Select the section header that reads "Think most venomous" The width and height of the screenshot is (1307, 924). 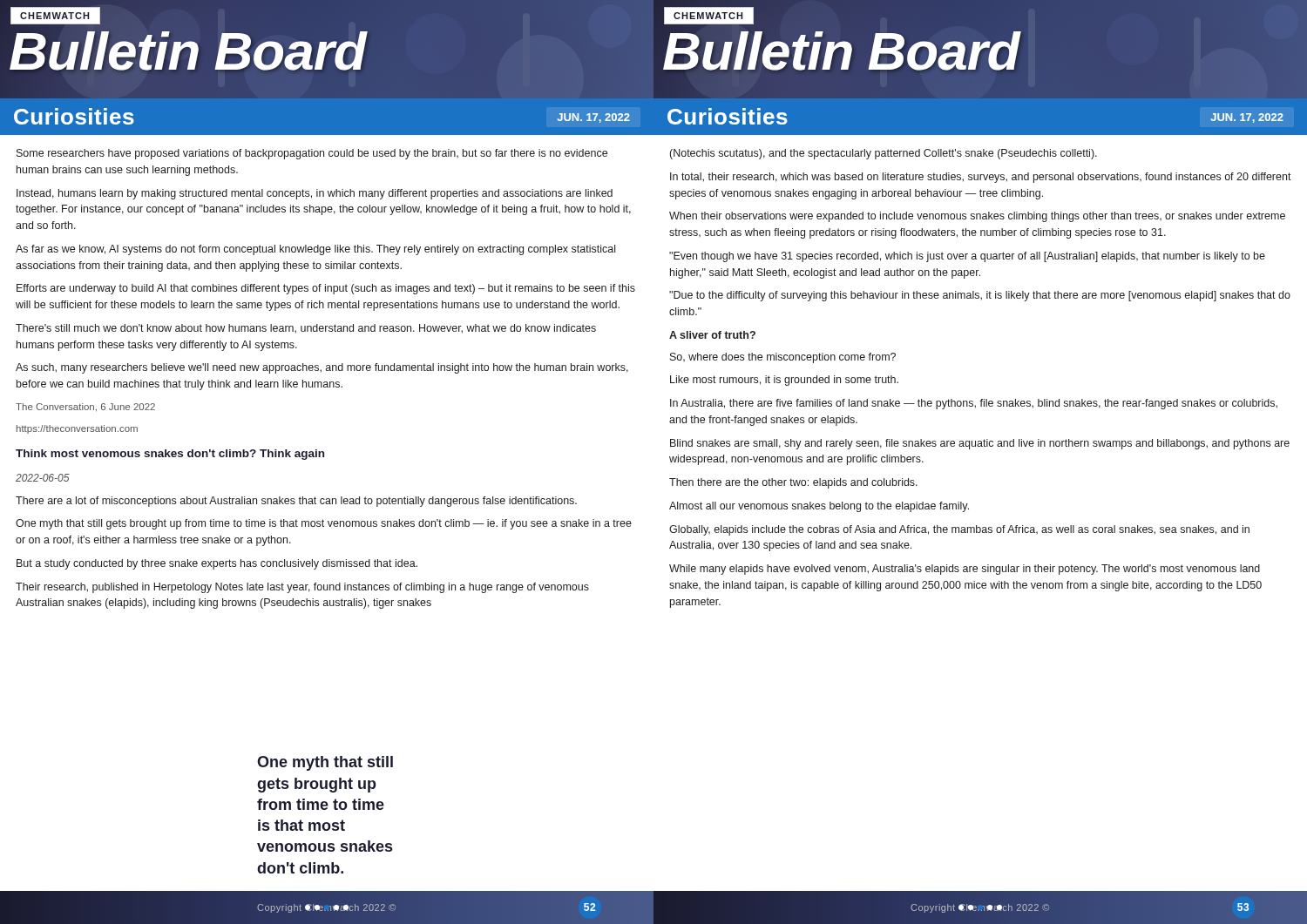tap(327, 454)
